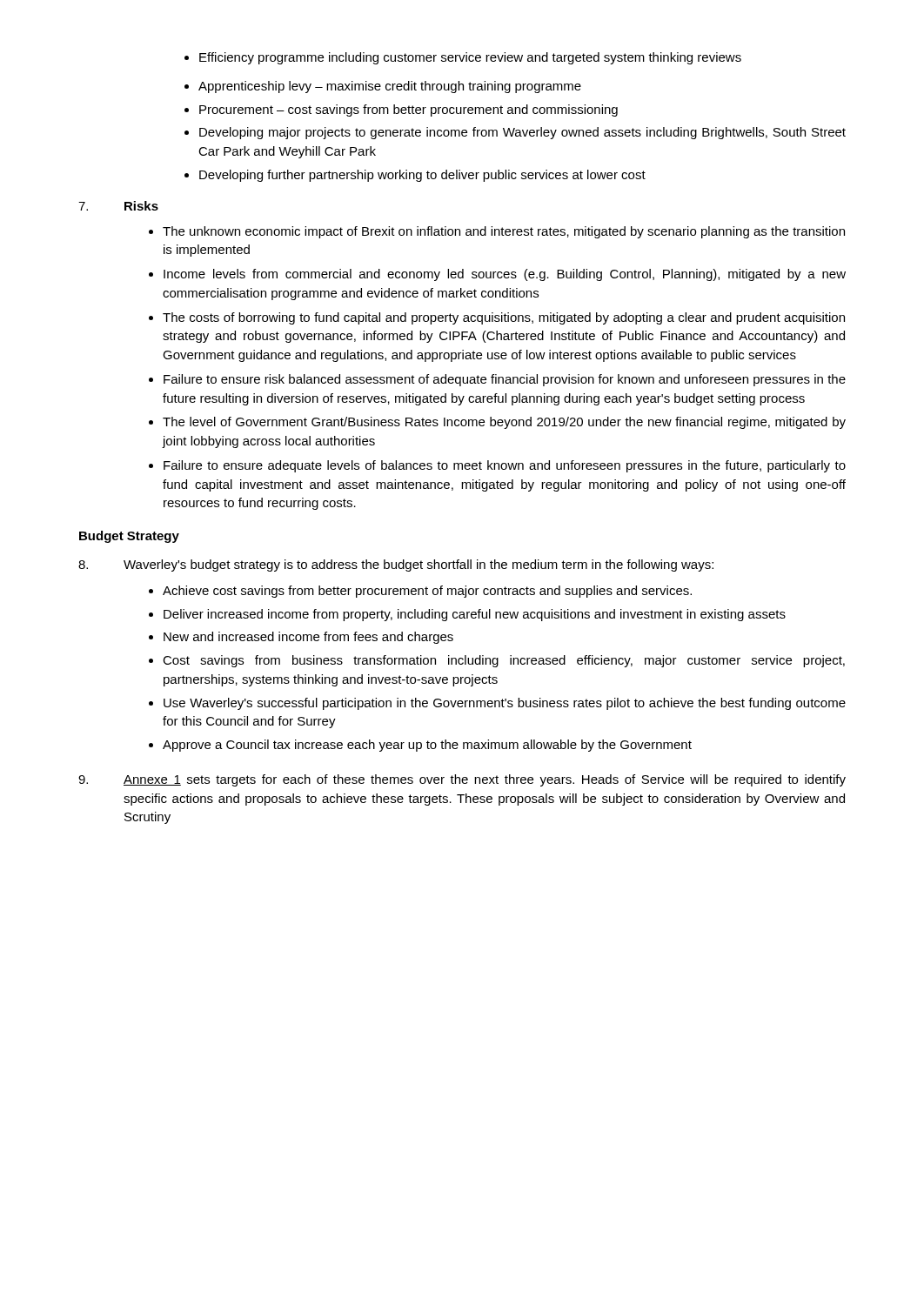Click the passage that begins "Use Waverley's successful participation in"
The width and height of the screenshot is (924, 1305).
coord(495,712)
